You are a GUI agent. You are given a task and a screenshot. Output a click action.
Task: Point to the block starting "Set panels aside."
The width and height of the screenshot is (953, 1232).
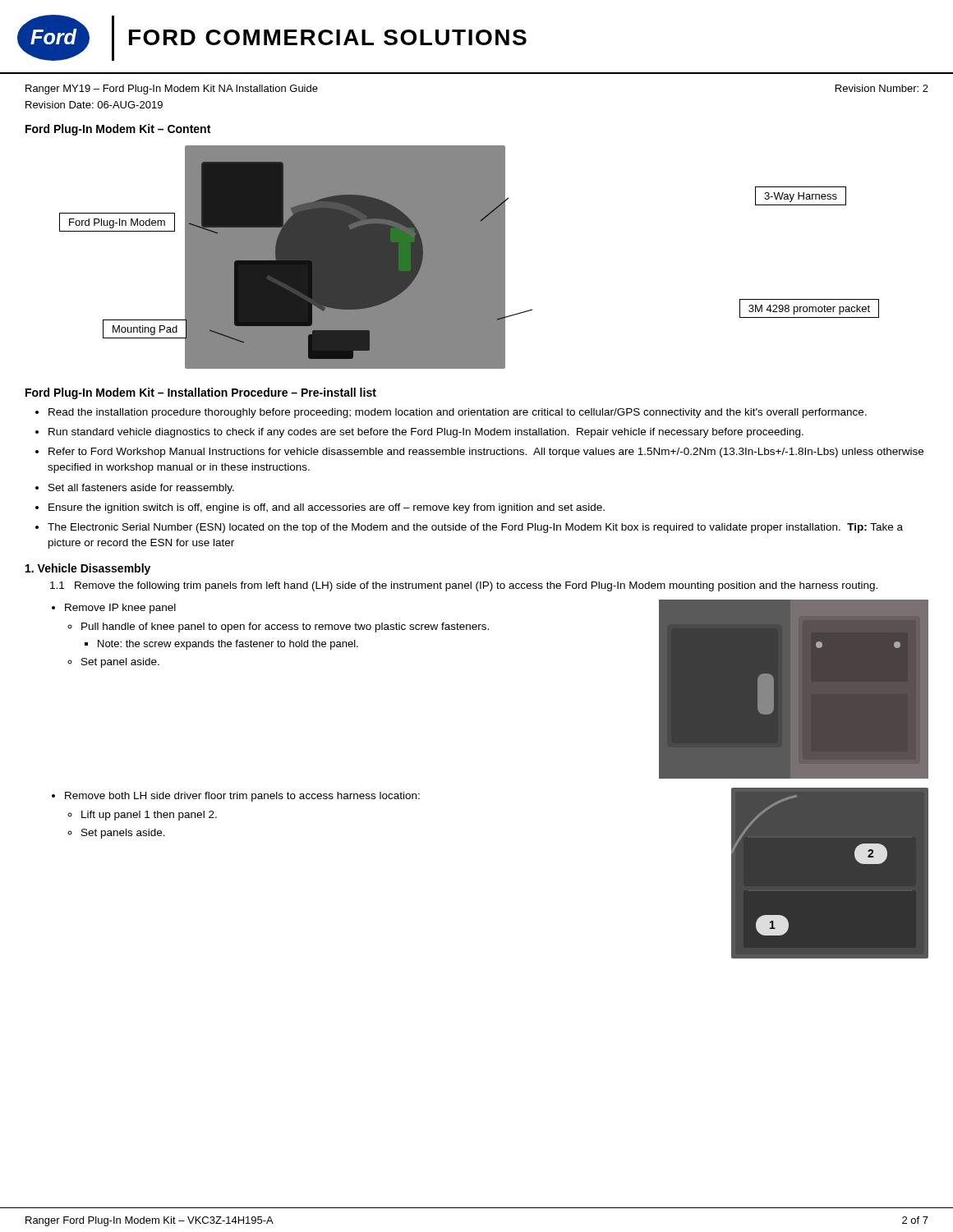pos(123,832)
